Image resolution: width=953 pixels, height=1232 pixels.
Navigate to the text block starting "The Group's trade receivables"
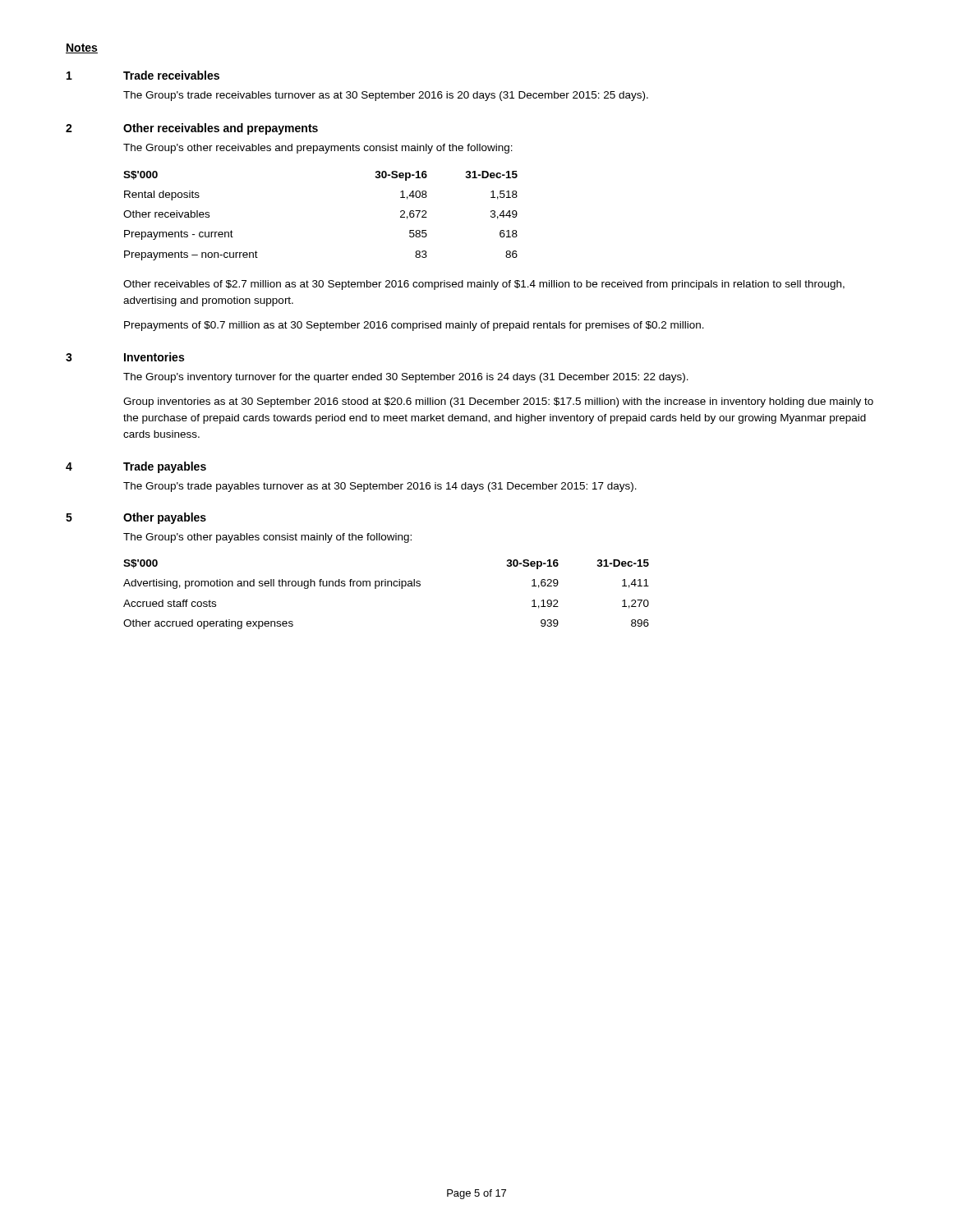click(505, 95)
